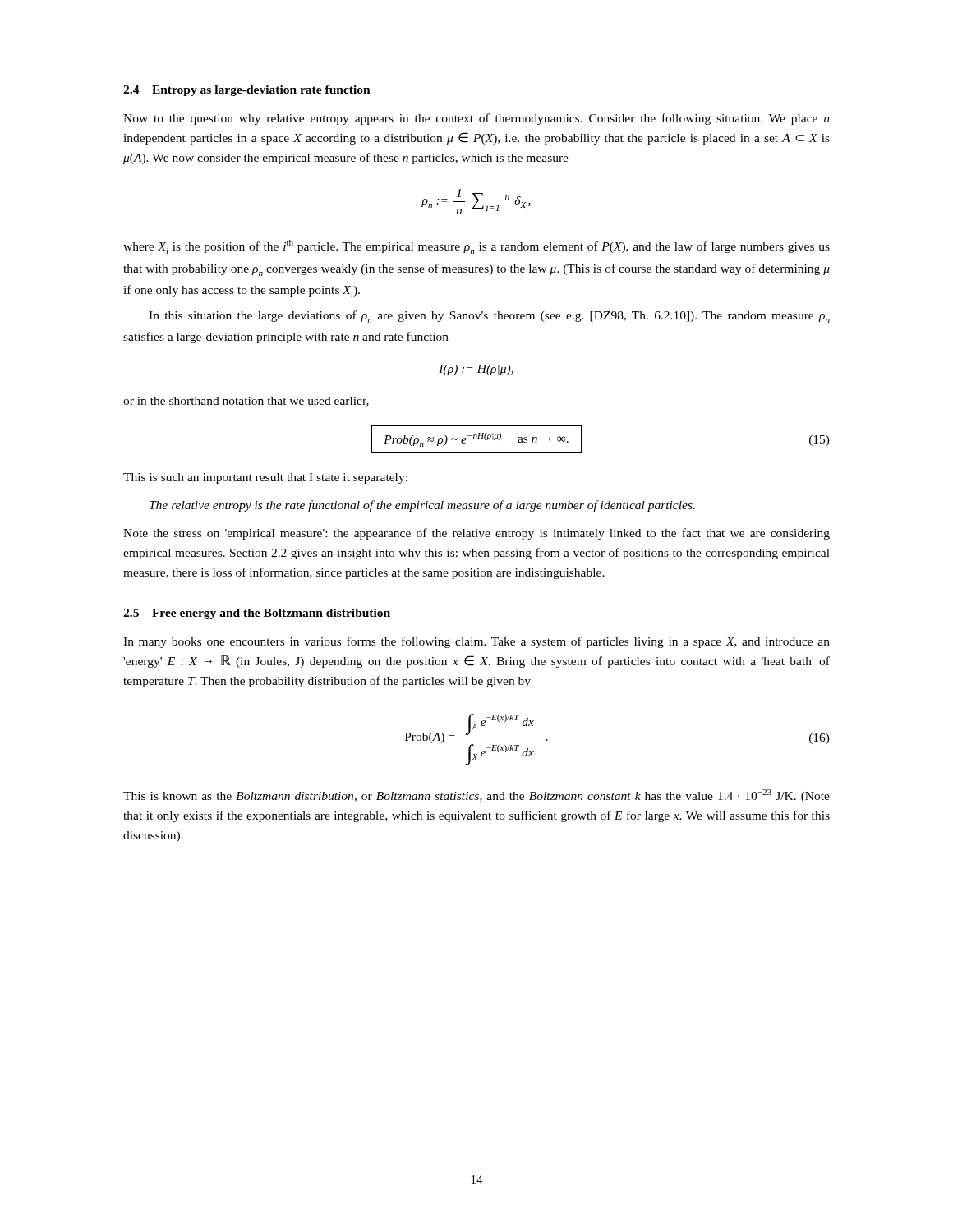The width and height of the screenshot is (953, 1232).
Task: Navigate to the block starting "Now to the question why relative entropy"
Action: click(476, 138)
